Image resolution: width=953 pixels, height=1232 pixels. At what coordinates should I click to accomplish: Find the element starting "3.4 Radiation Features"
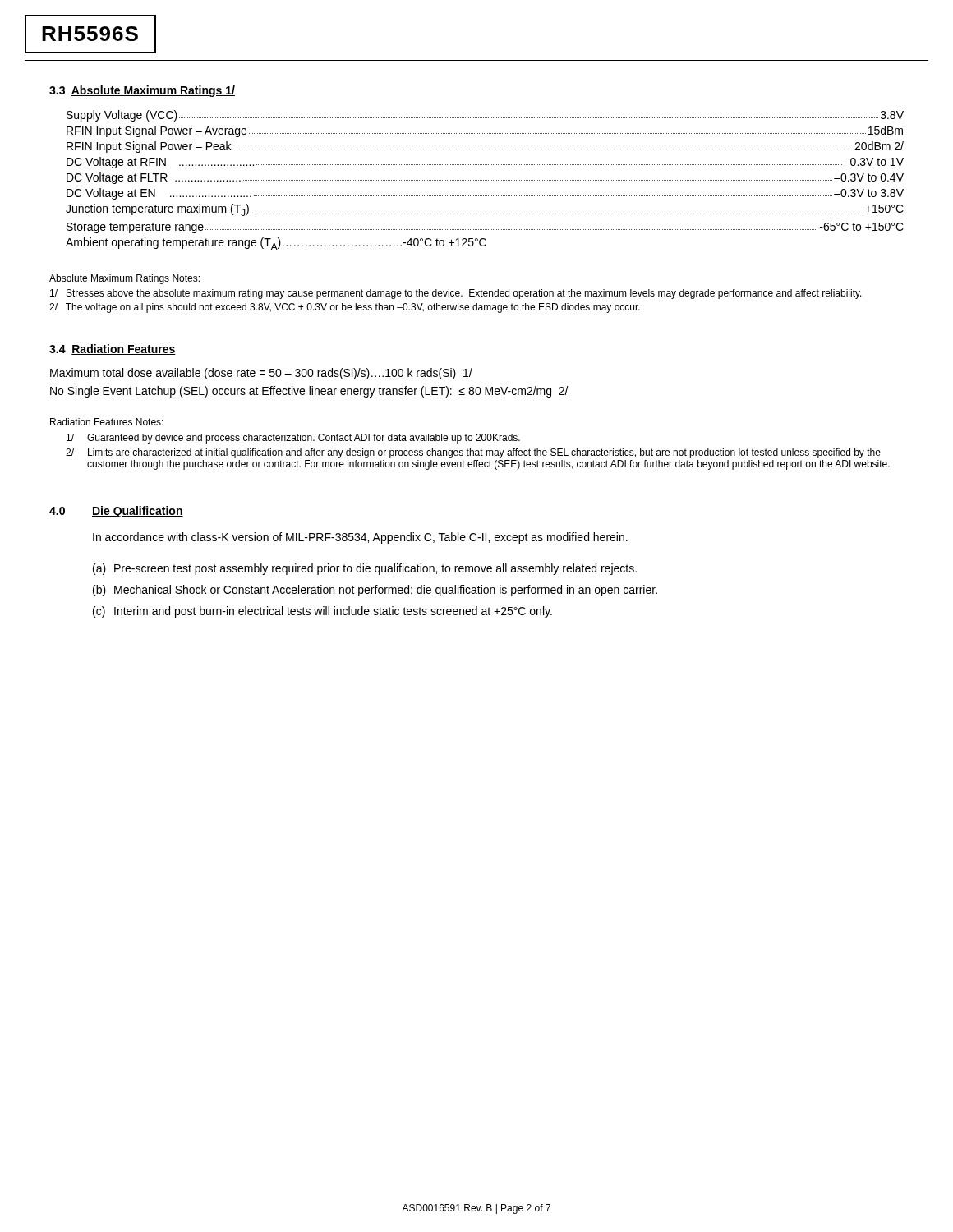point(112,349)
